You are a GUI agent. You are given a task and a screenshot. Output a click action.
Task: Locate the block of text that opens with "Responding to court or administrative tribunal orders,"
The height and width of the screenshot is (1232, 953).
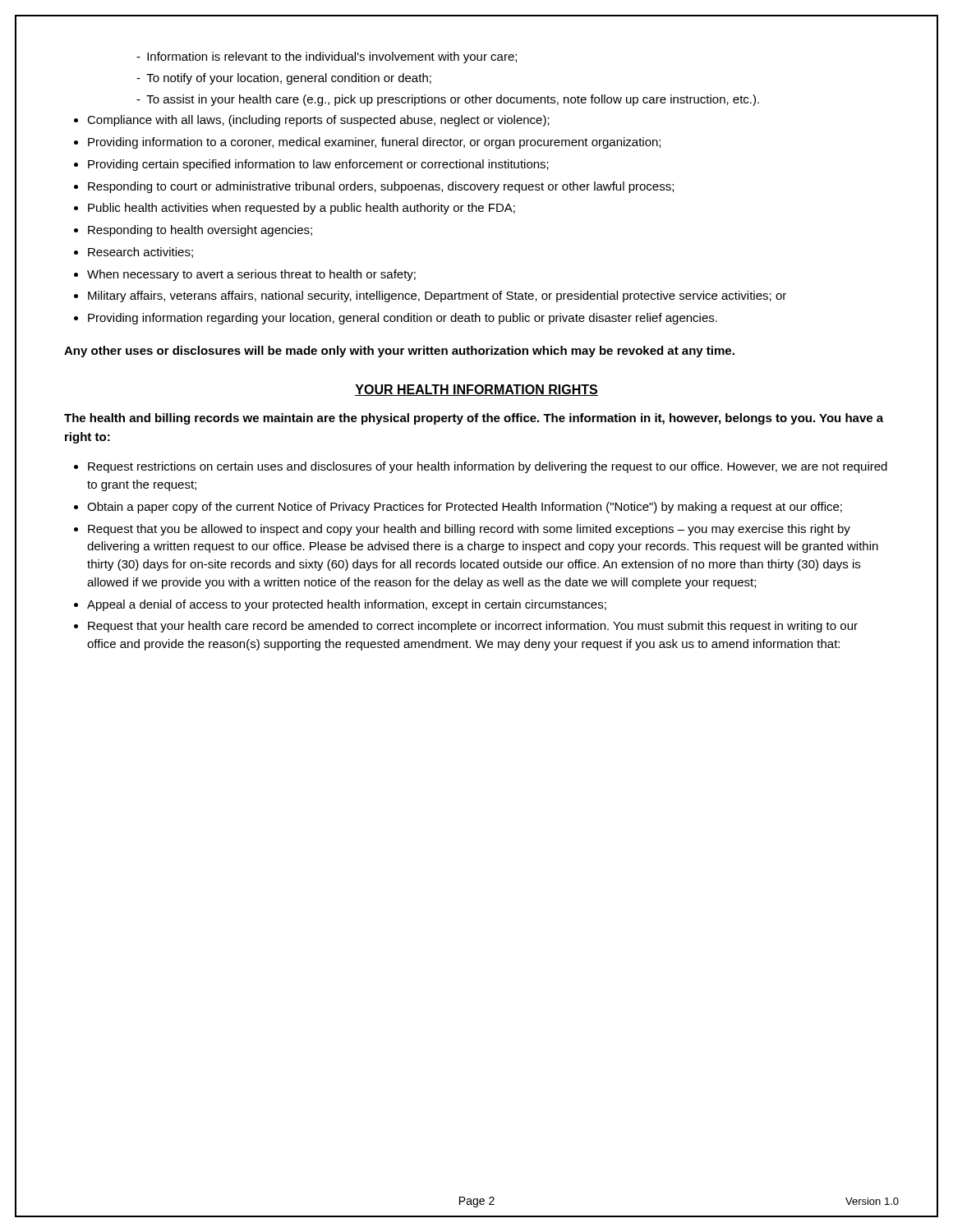tap(488, 186)
